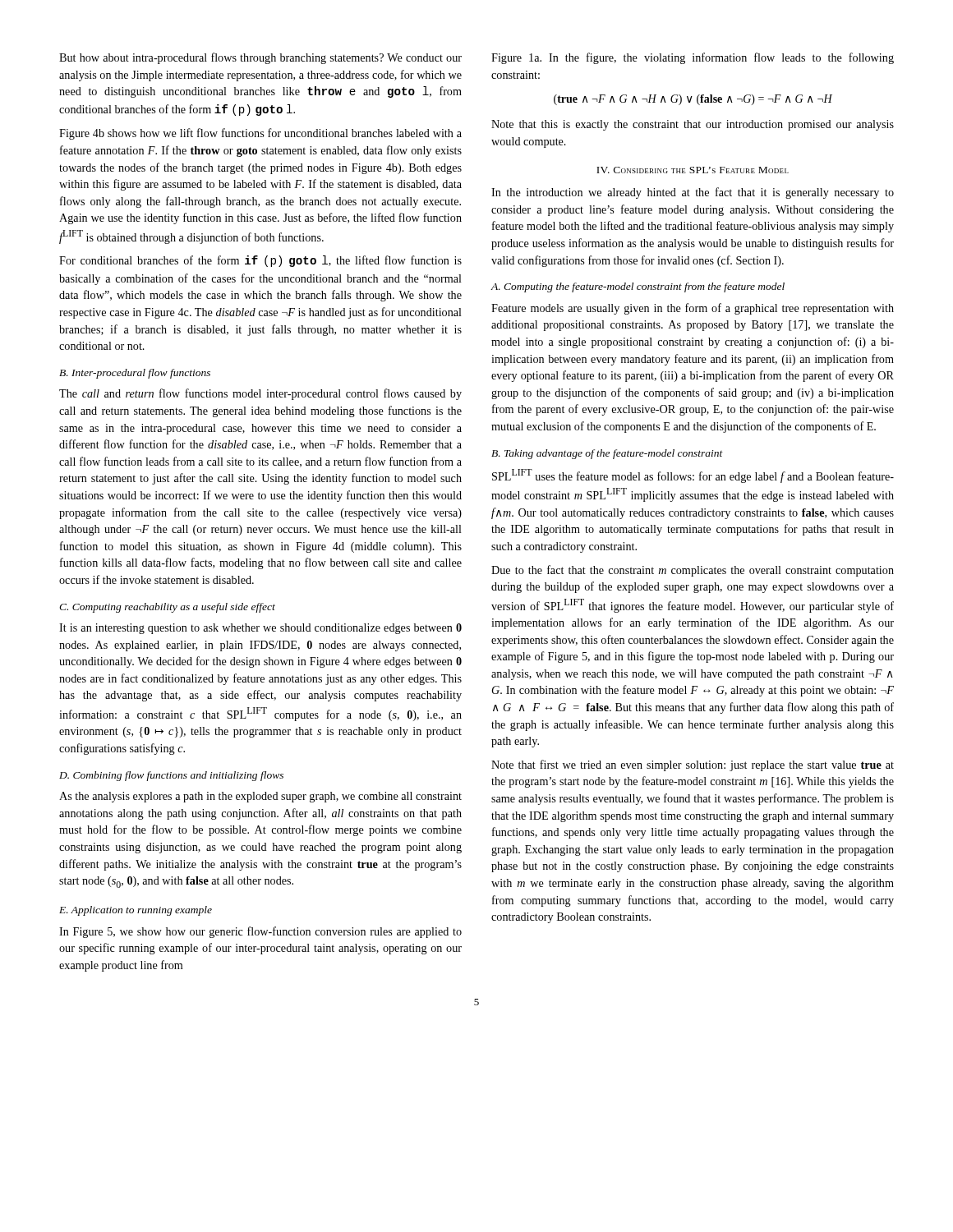
Task: Navigate to the region starting "In the introduction we already hinted"
Action: coord(693,226)
